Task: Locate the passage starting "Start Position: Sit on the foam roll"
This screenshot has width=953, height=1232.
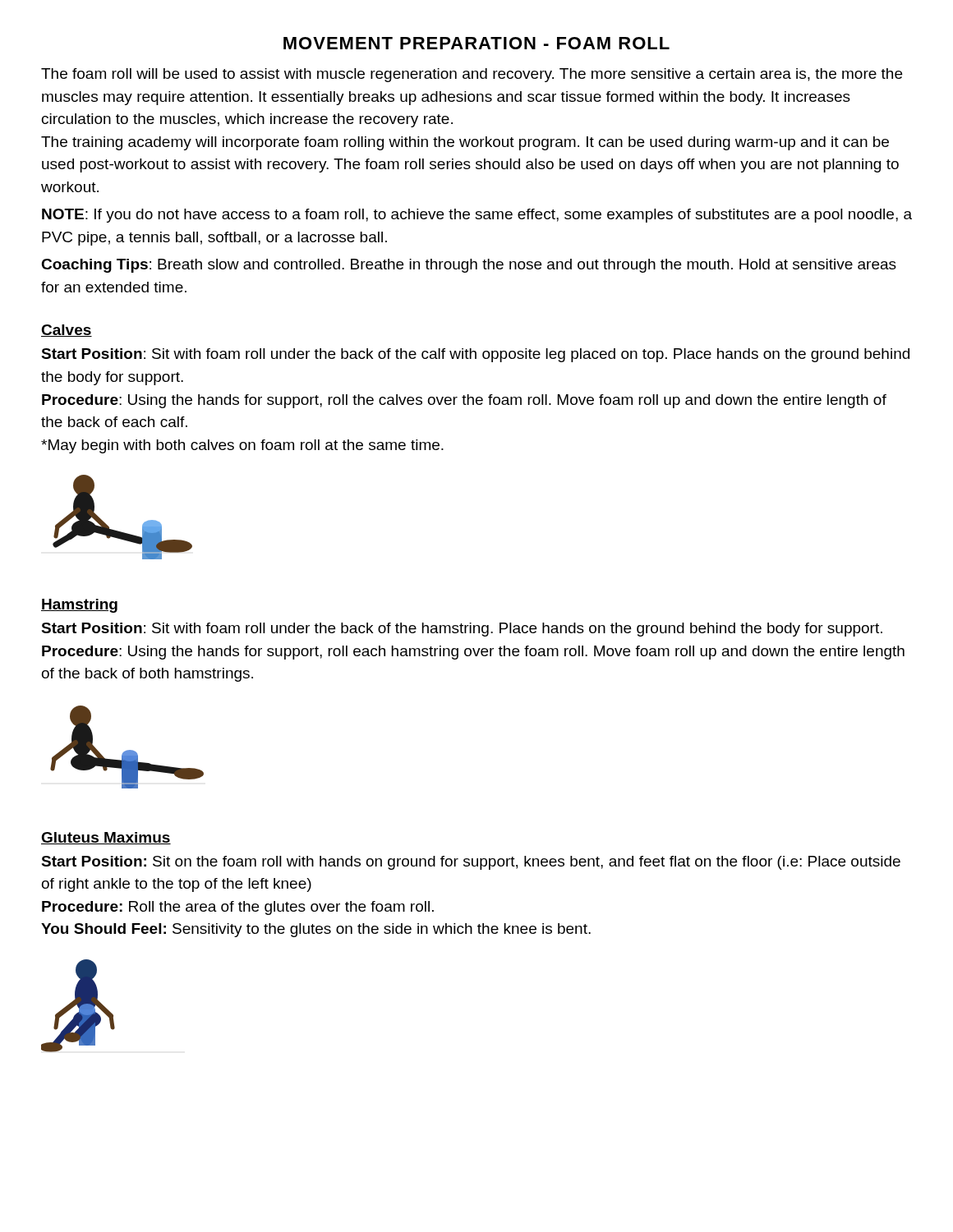Action: (x=471, y=863)
